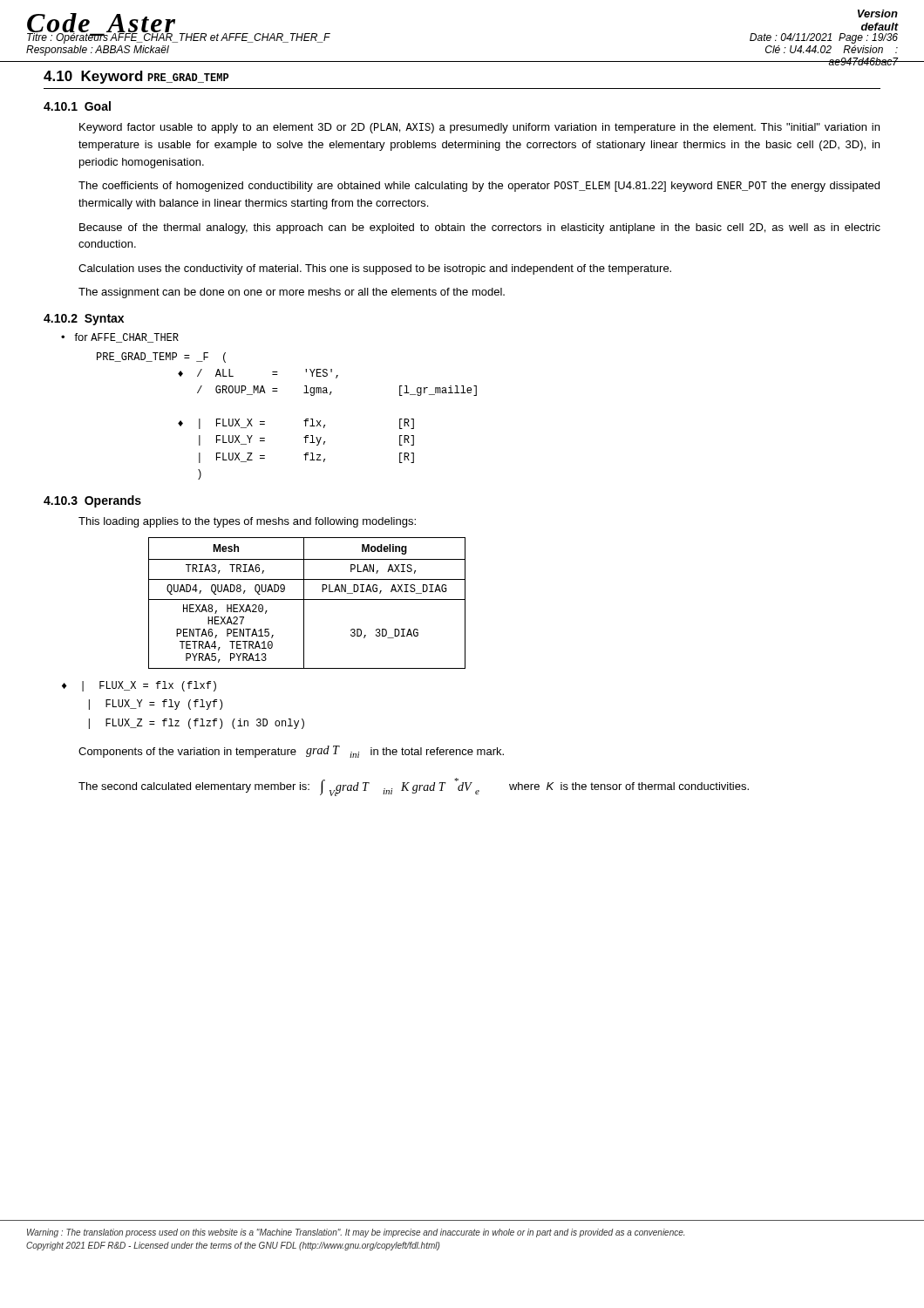Locate the text block starting "Keyword factor usable to apply to"

(x=479, y=144)
